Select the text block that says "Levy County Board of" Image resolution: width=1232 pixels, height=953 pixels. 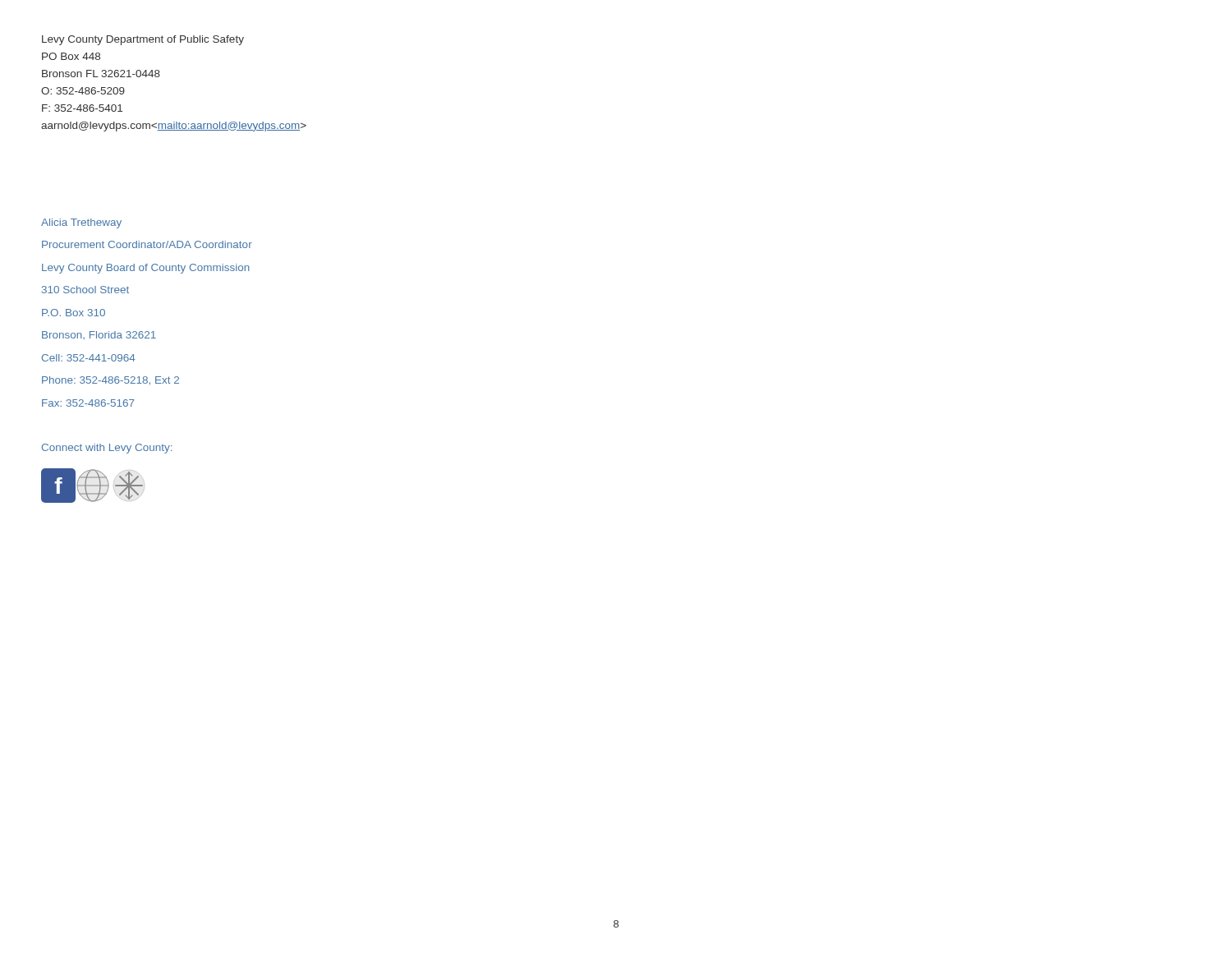[x=145, y=267]
